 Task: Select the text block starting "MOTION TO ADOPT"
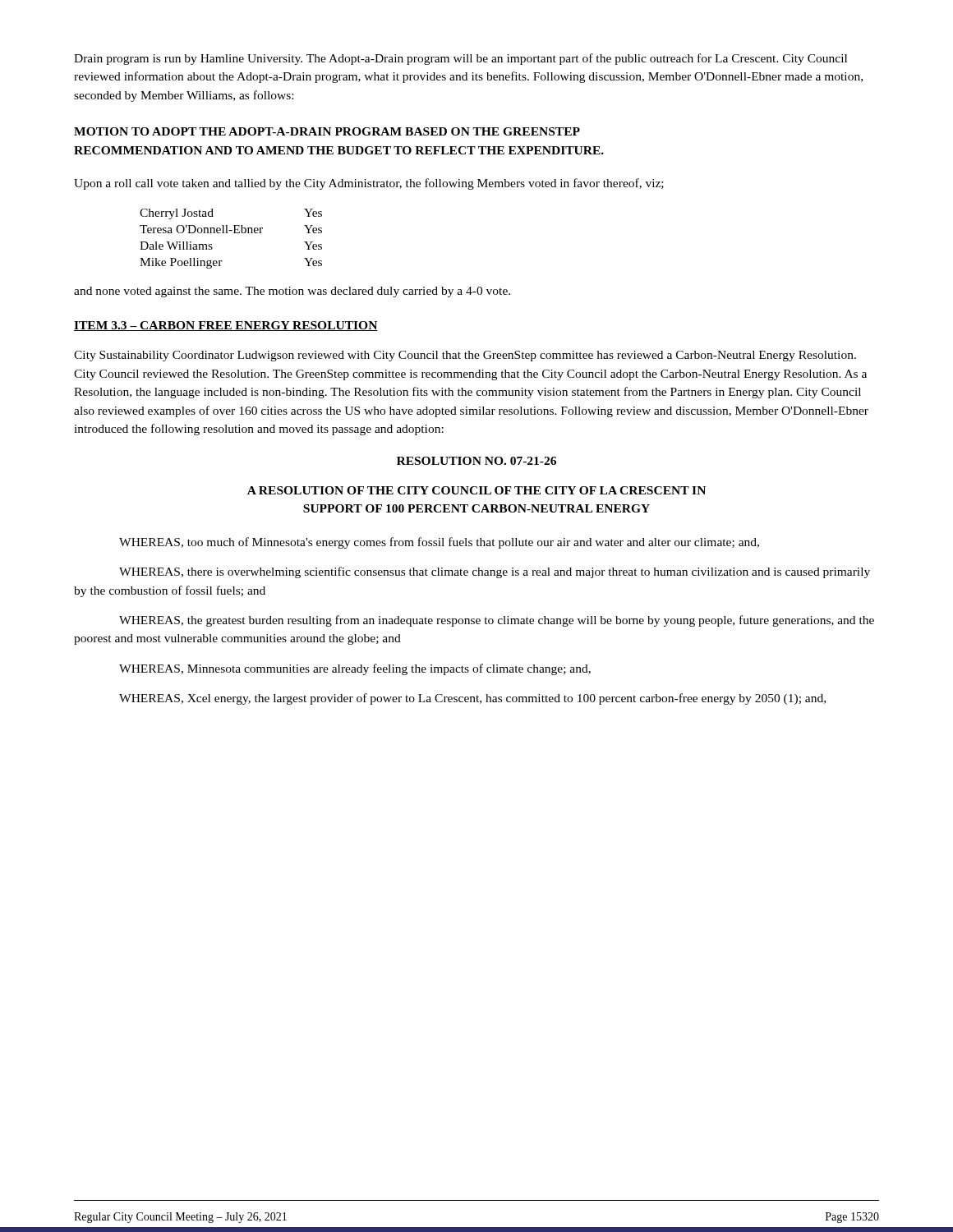coord(339,141)
